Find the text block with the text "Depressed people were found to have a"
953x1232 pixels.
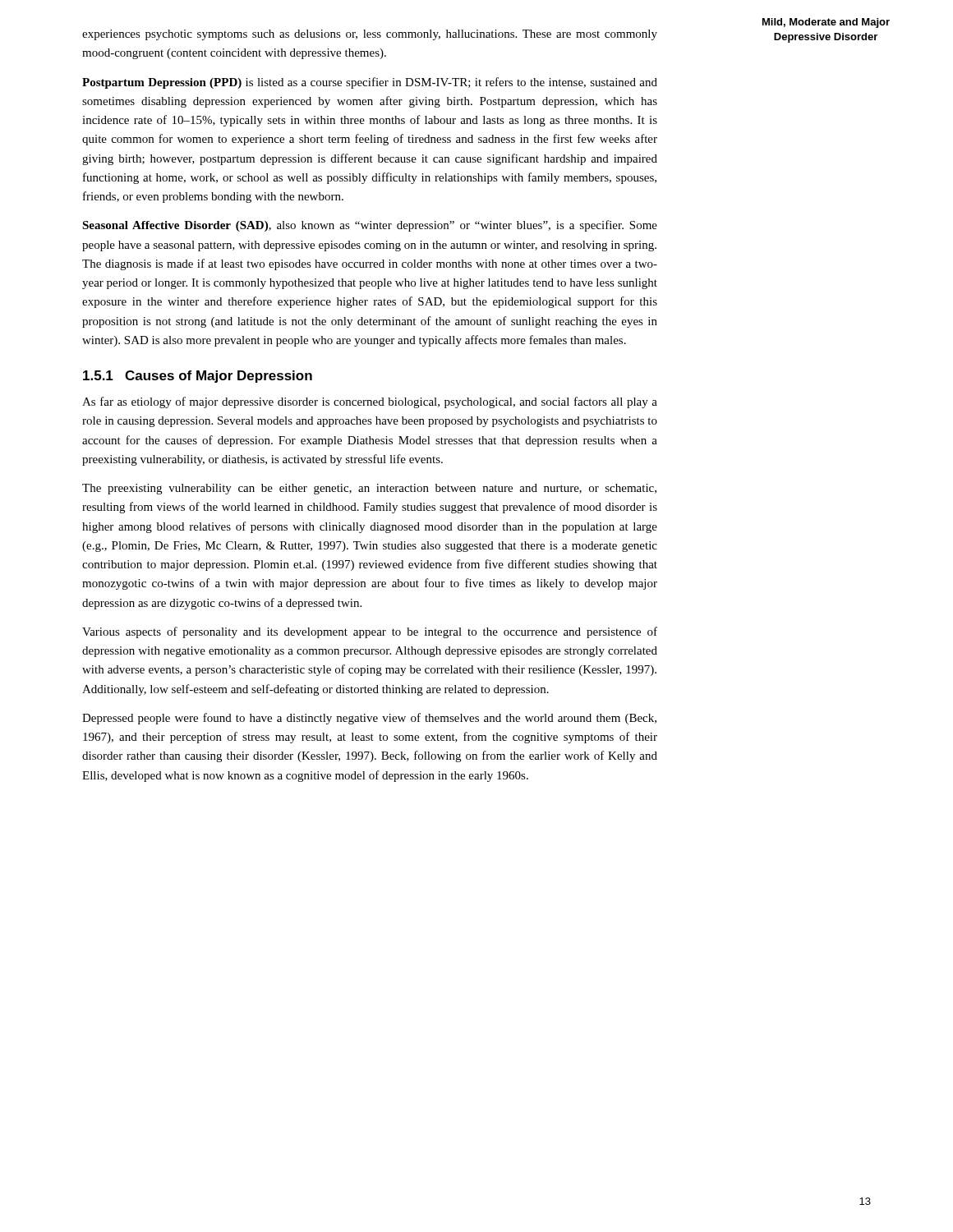click(x=370, y=747)
